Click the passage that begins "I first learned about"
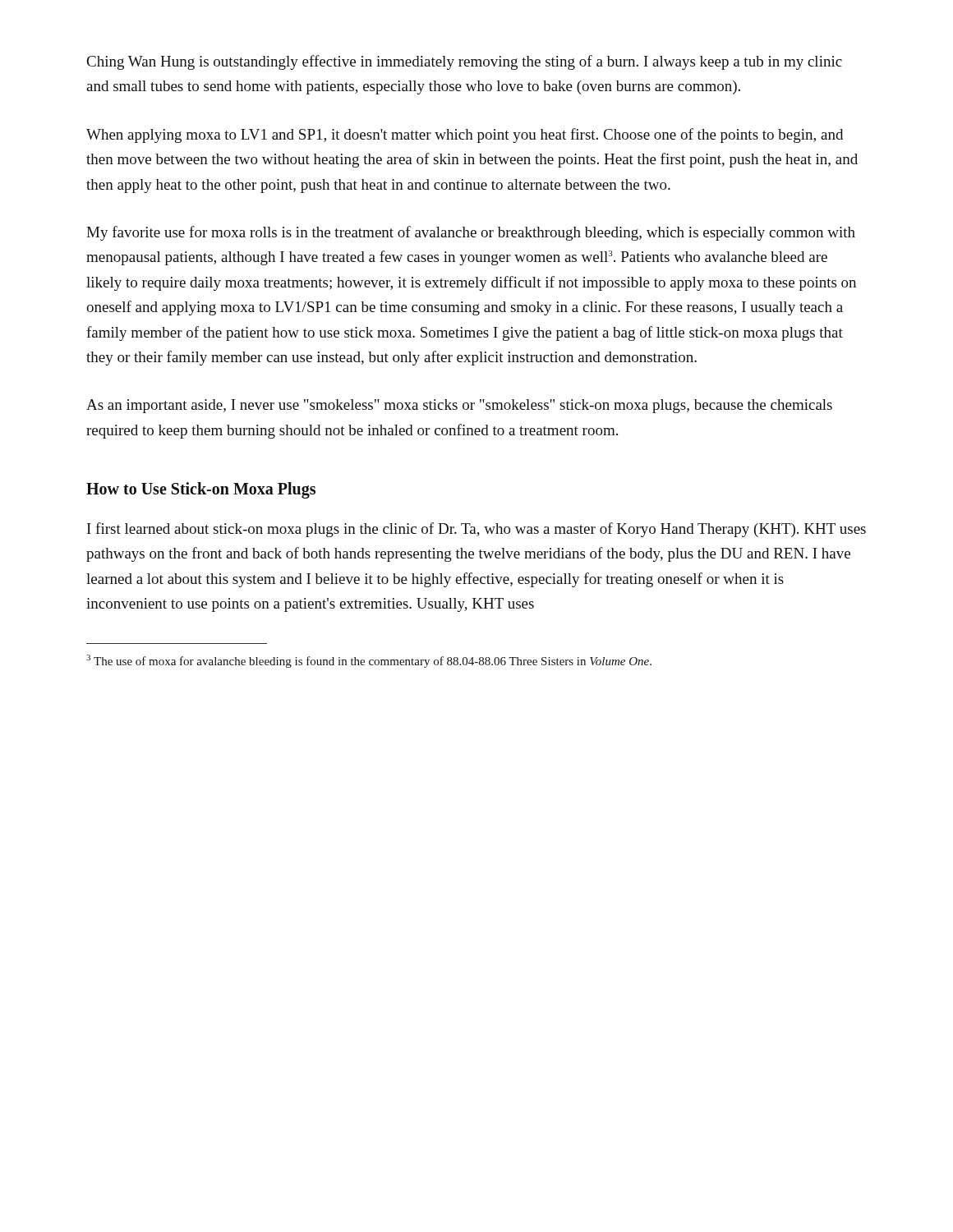953x1232 pixels. [x=476, y=566]
